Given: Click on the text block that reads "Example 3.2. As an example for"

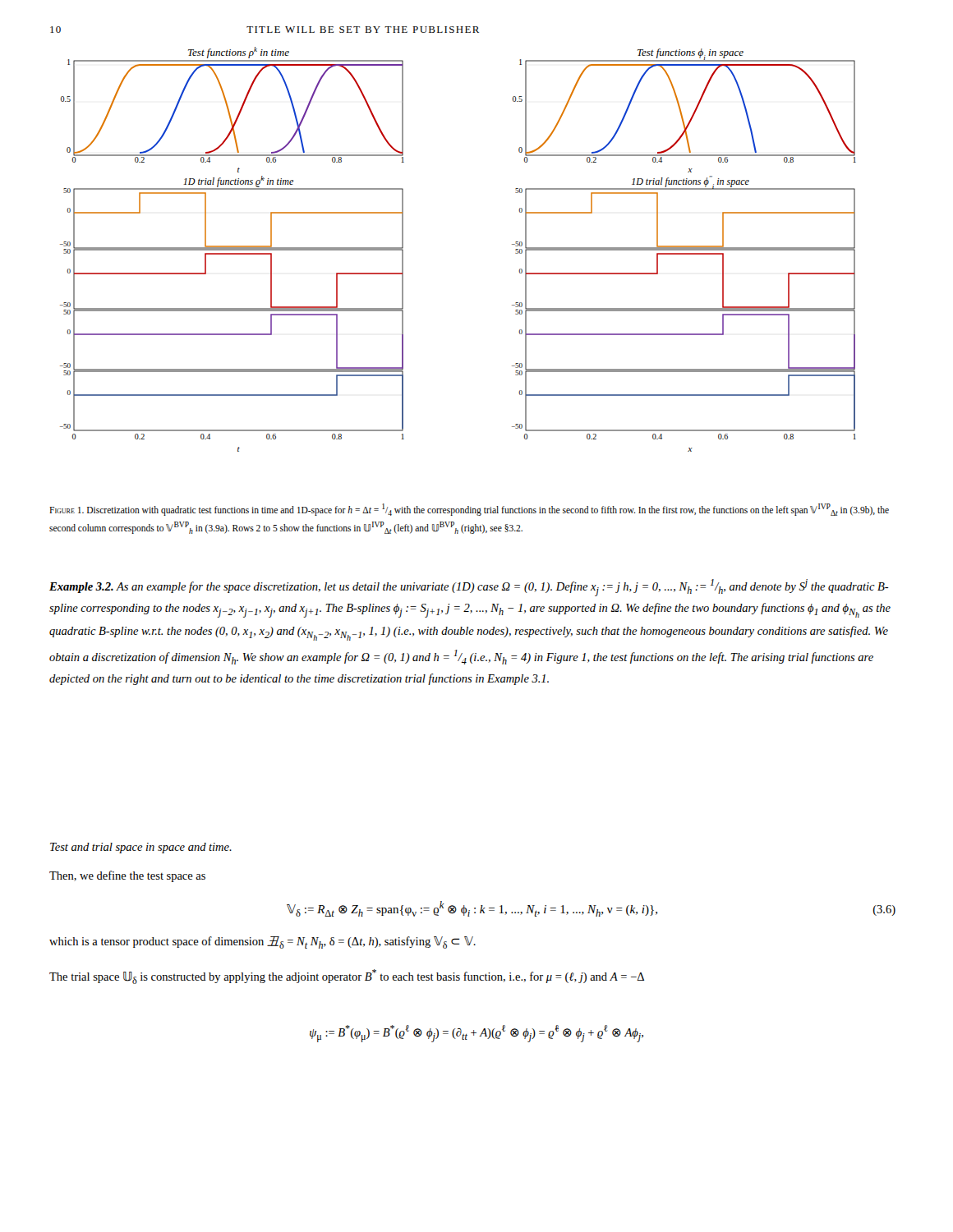Looking at the screenshot, I should [476, 632].
